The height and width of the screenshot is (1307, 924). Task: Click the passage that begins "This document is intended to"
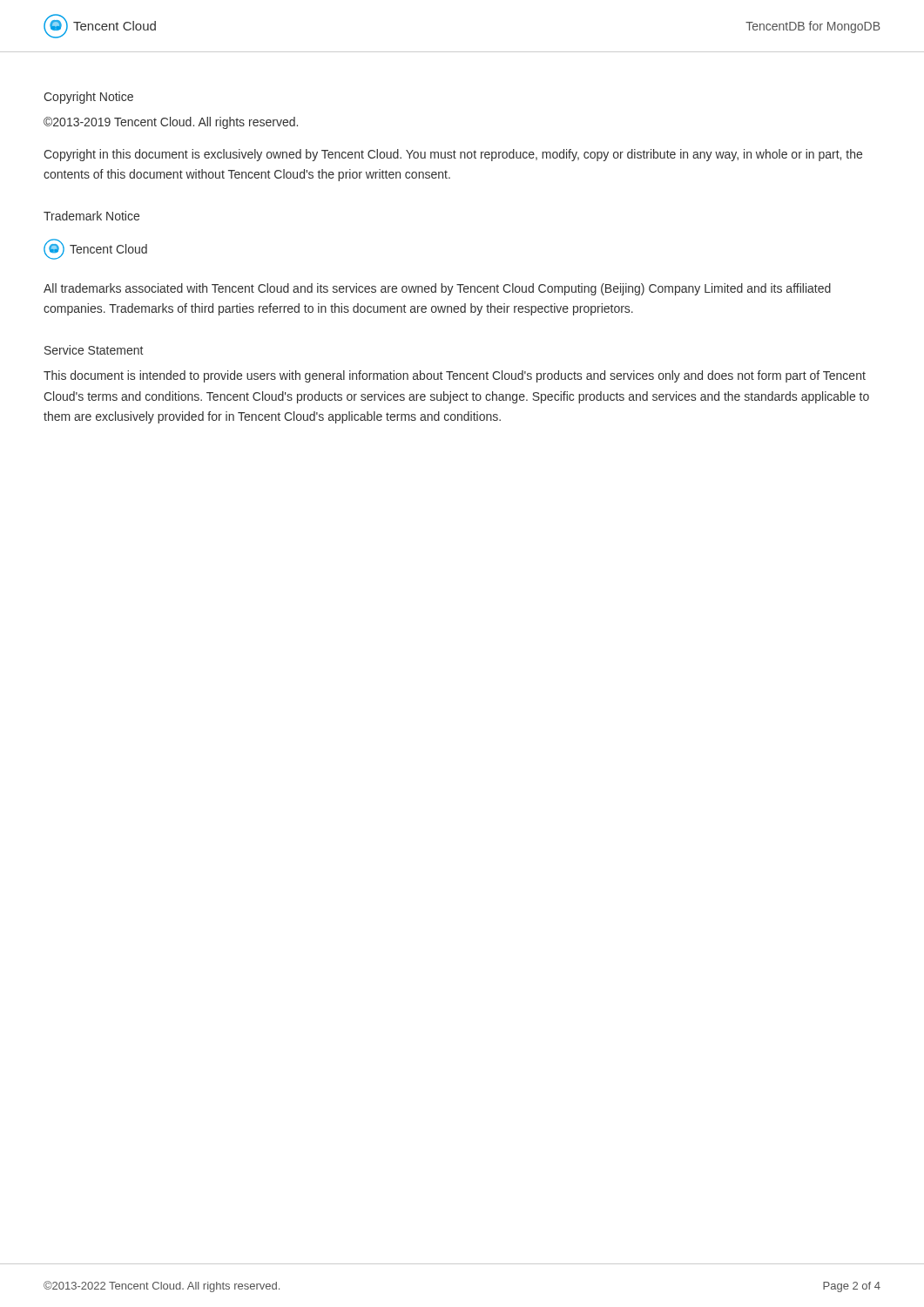point(456,396)
